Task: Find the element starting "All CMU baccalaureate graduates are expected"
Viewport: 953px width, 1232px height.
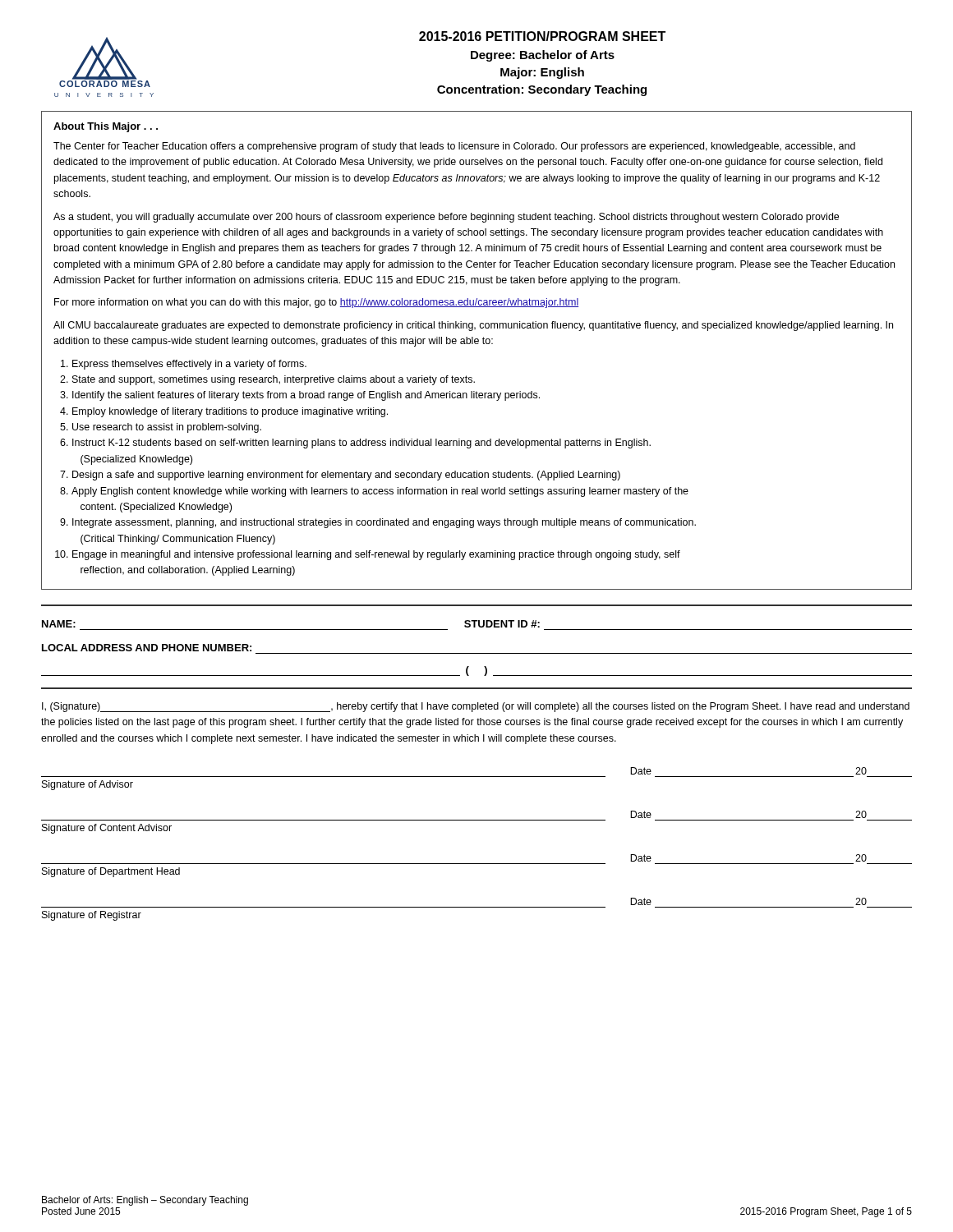Action: (x=474, y=333)
